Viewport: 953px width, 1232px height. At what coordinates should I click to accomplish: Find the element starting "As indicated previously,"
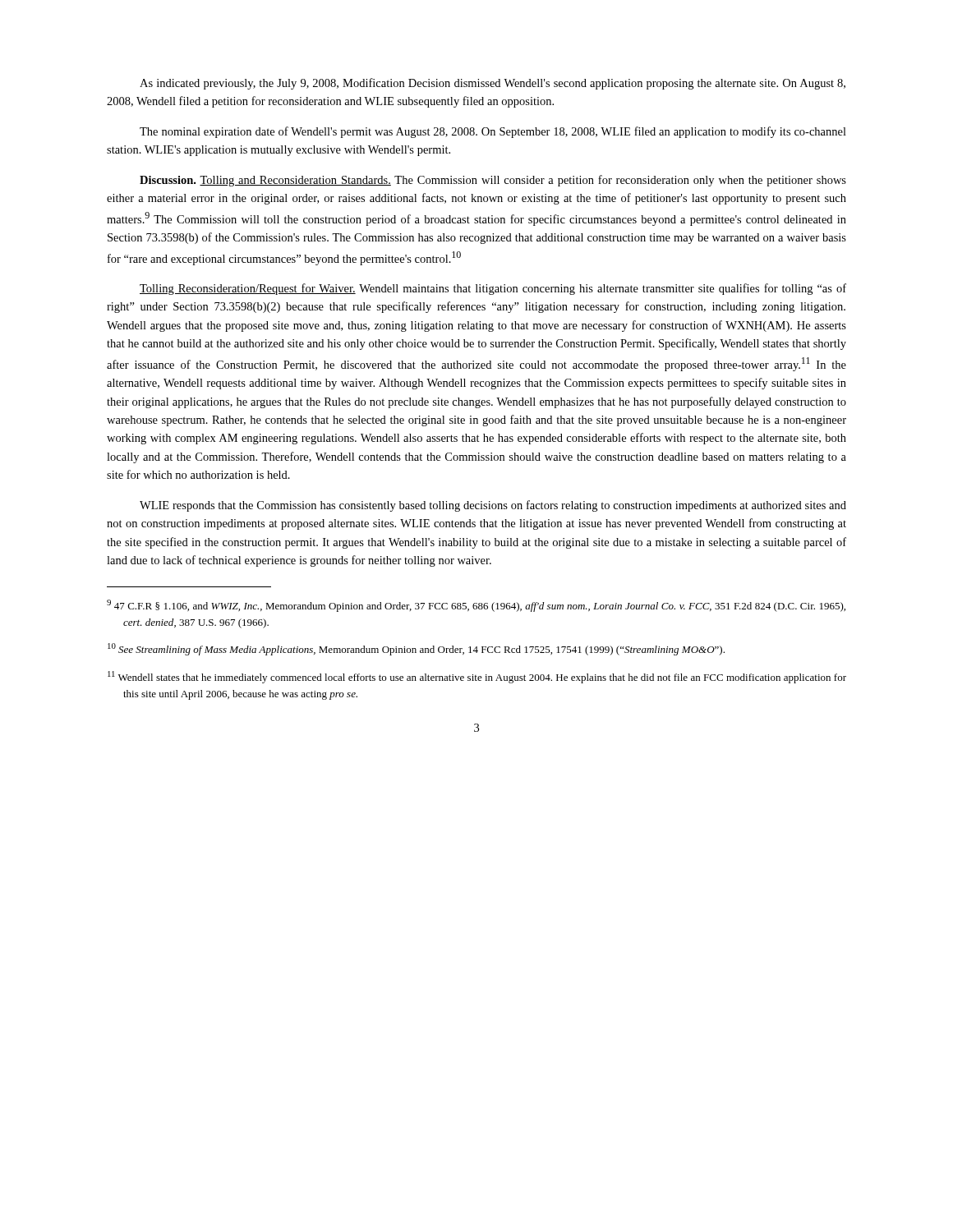[476, 92]
